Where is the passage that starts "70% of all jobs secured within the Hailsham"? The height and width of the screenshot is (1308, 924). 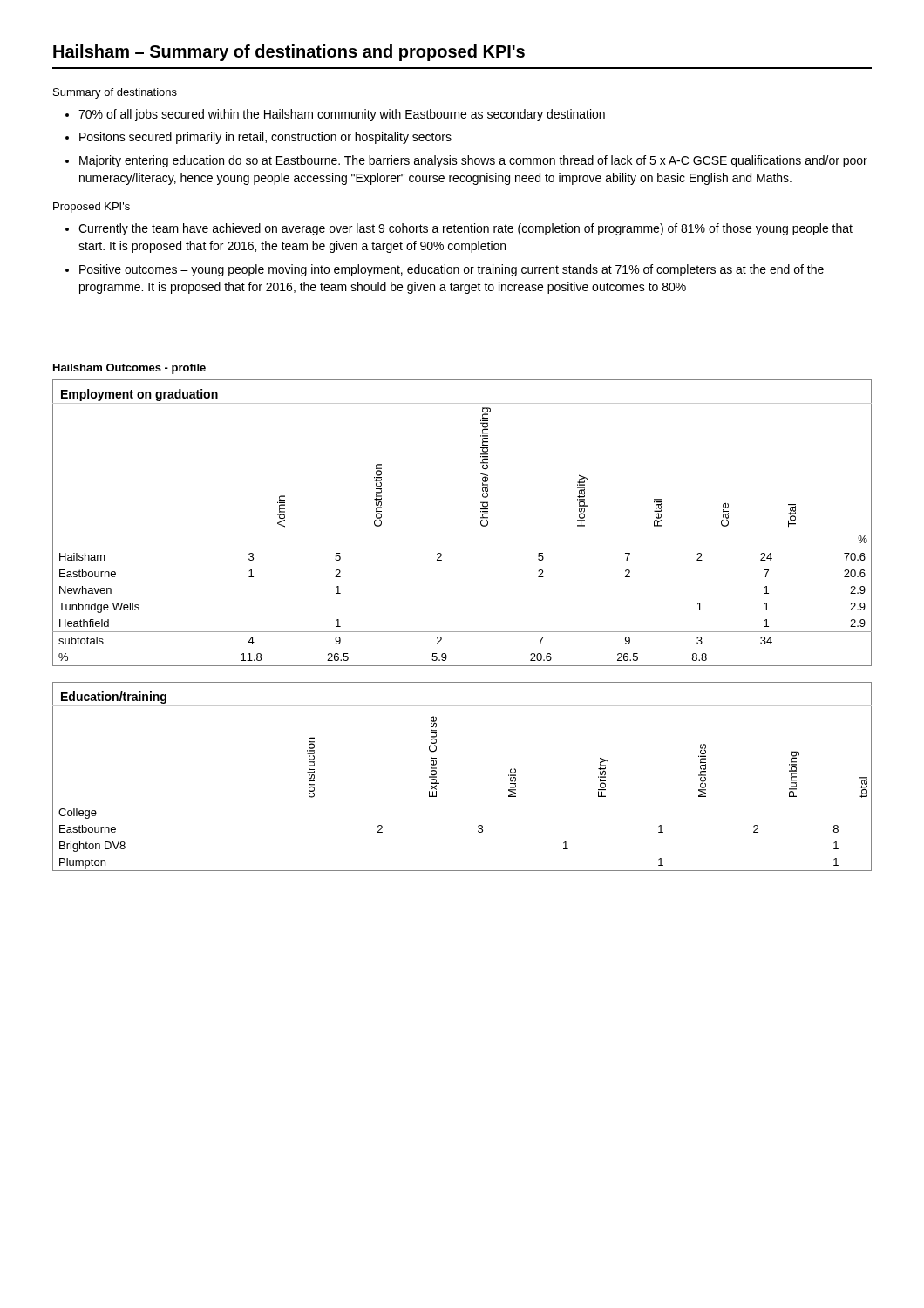pyautogui.click(x=475, y=114)
